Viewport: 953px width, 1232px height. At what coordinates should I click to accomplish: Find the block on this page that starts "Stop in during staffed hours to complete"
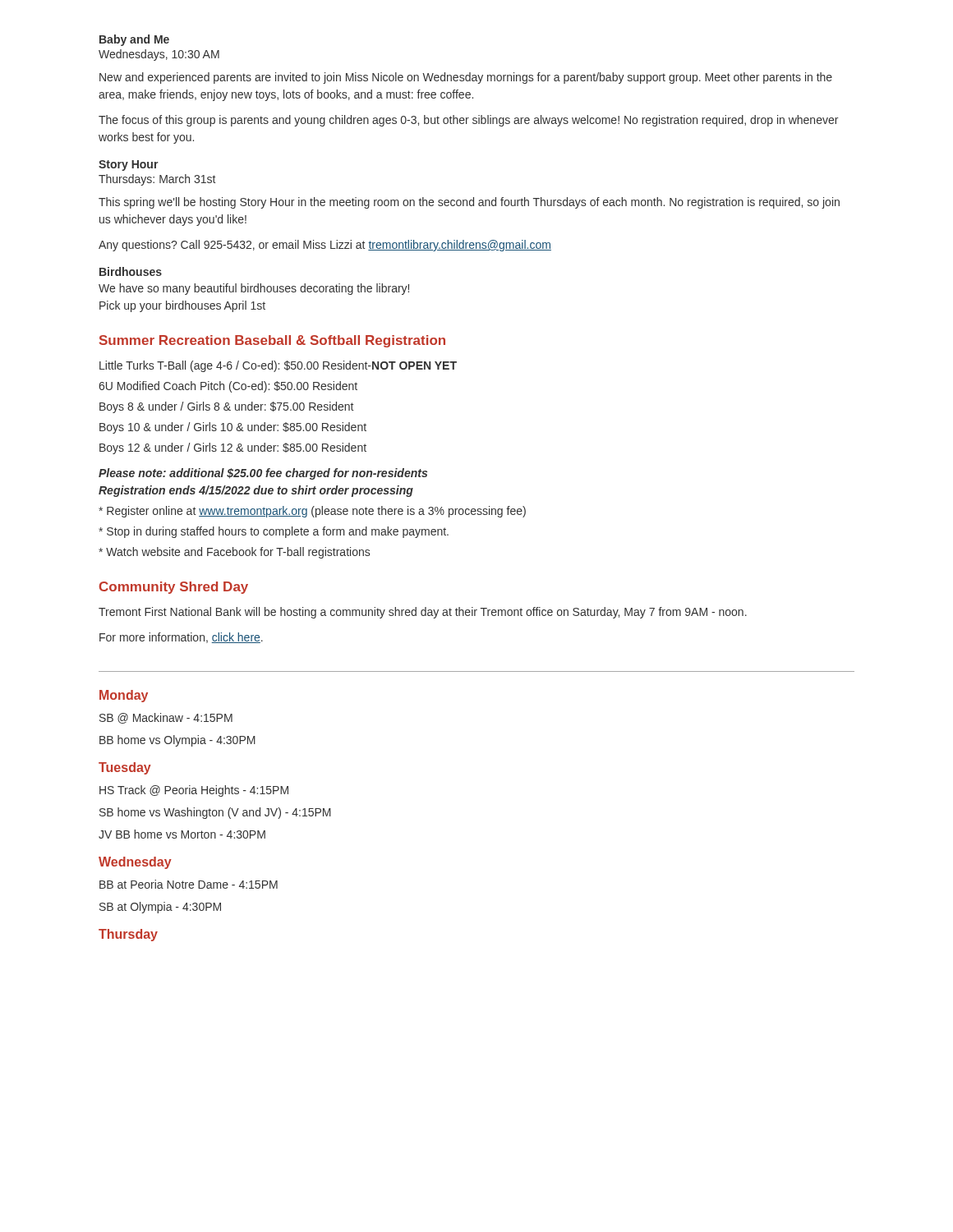pyautogui.click(x=274, y=531)
